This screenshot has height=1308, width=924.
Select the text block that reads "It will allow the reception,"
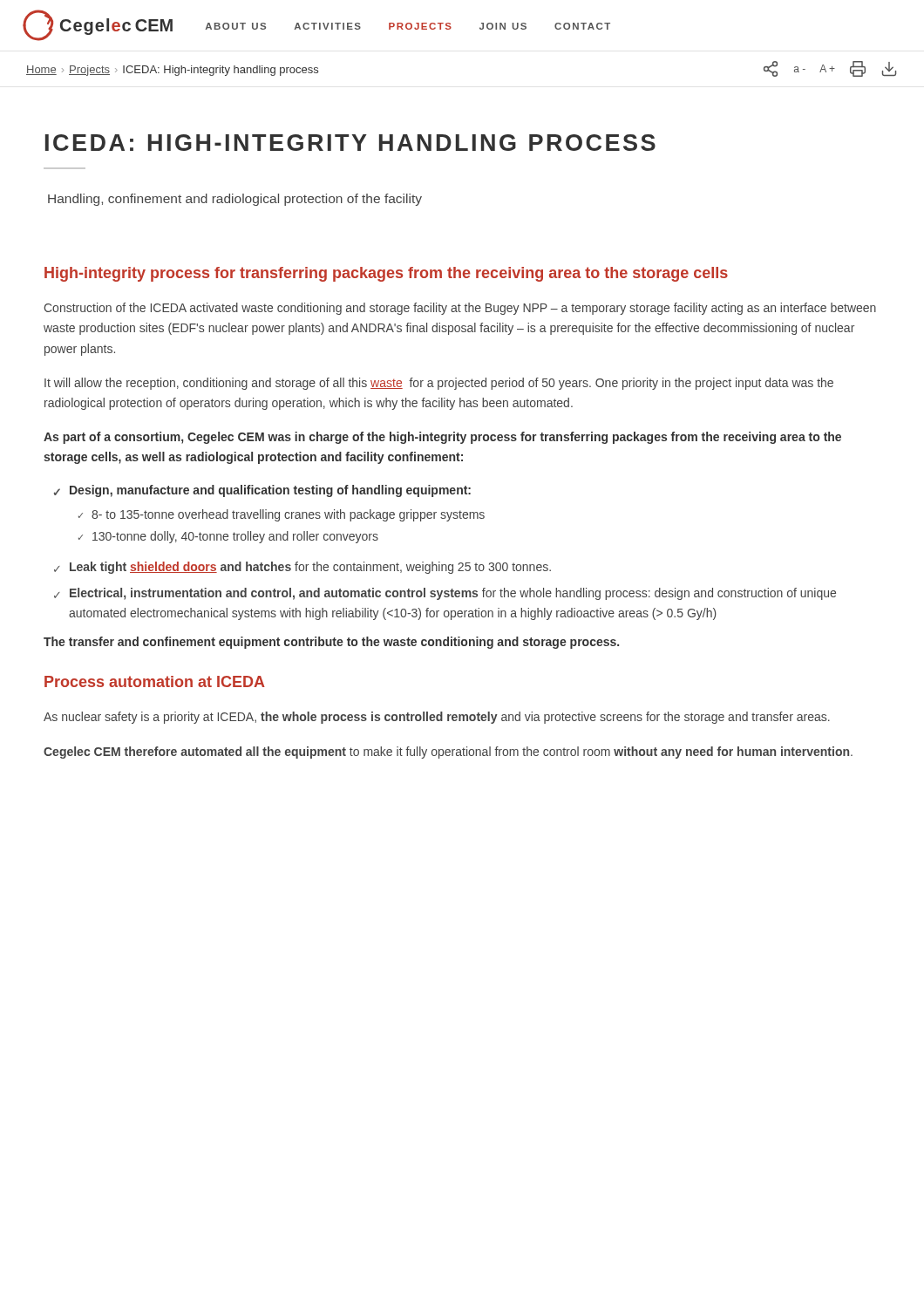(439, 393)
